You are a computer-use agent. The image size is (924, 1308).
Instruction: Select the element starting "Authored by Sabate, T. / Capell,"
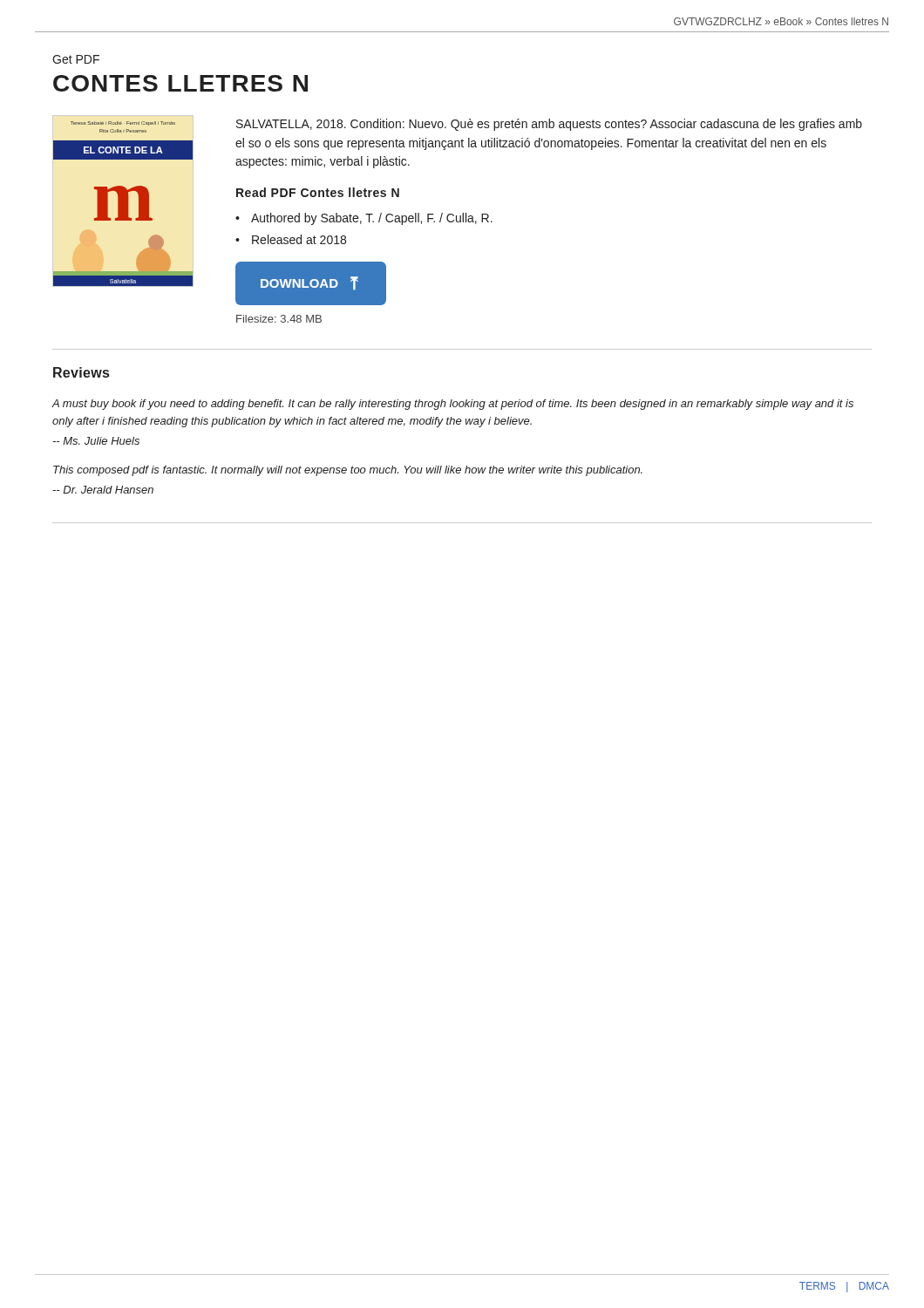[372, 218]
